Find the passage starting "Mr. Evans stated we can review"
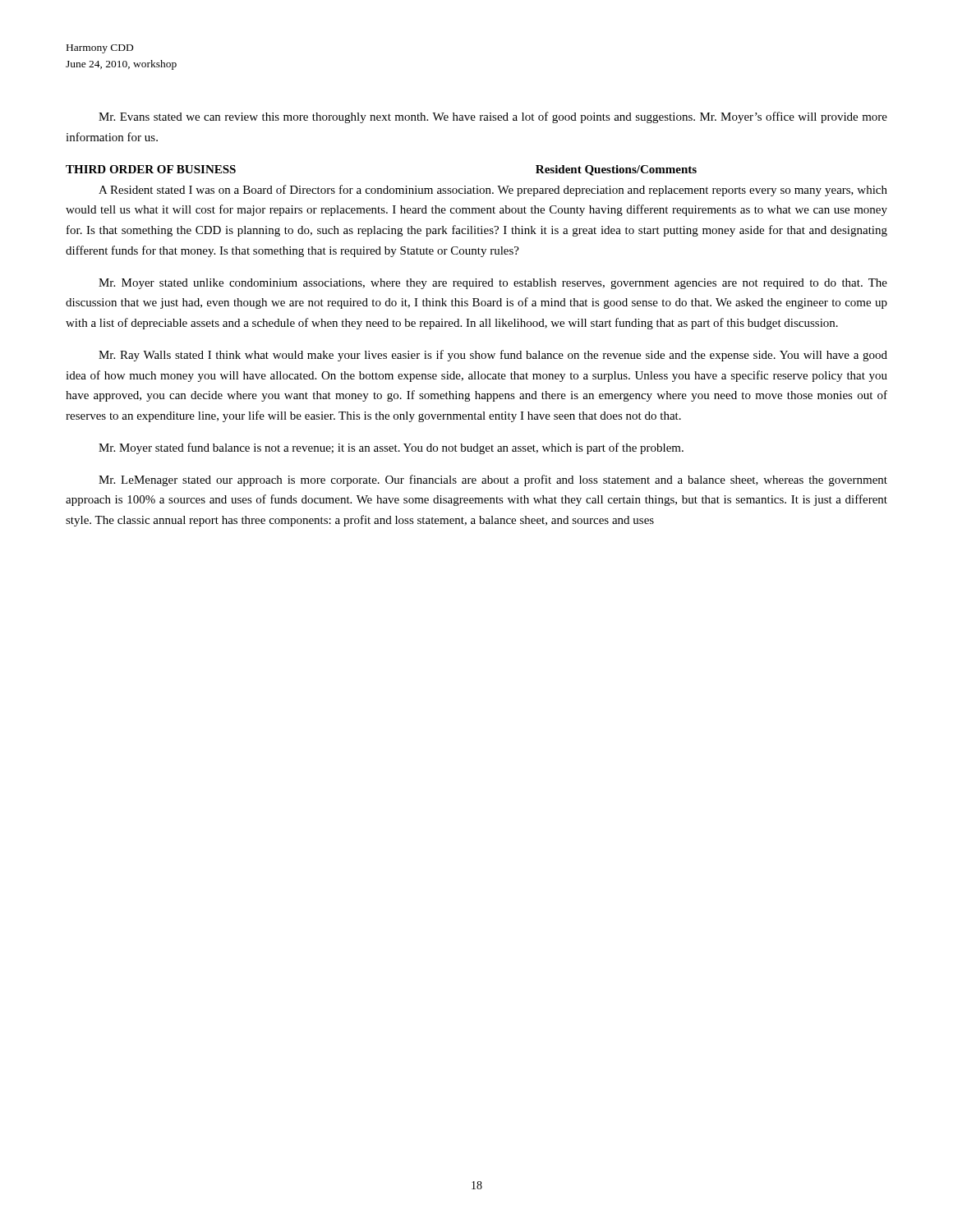The image size is (953, 1232). [x=476, y=127]
